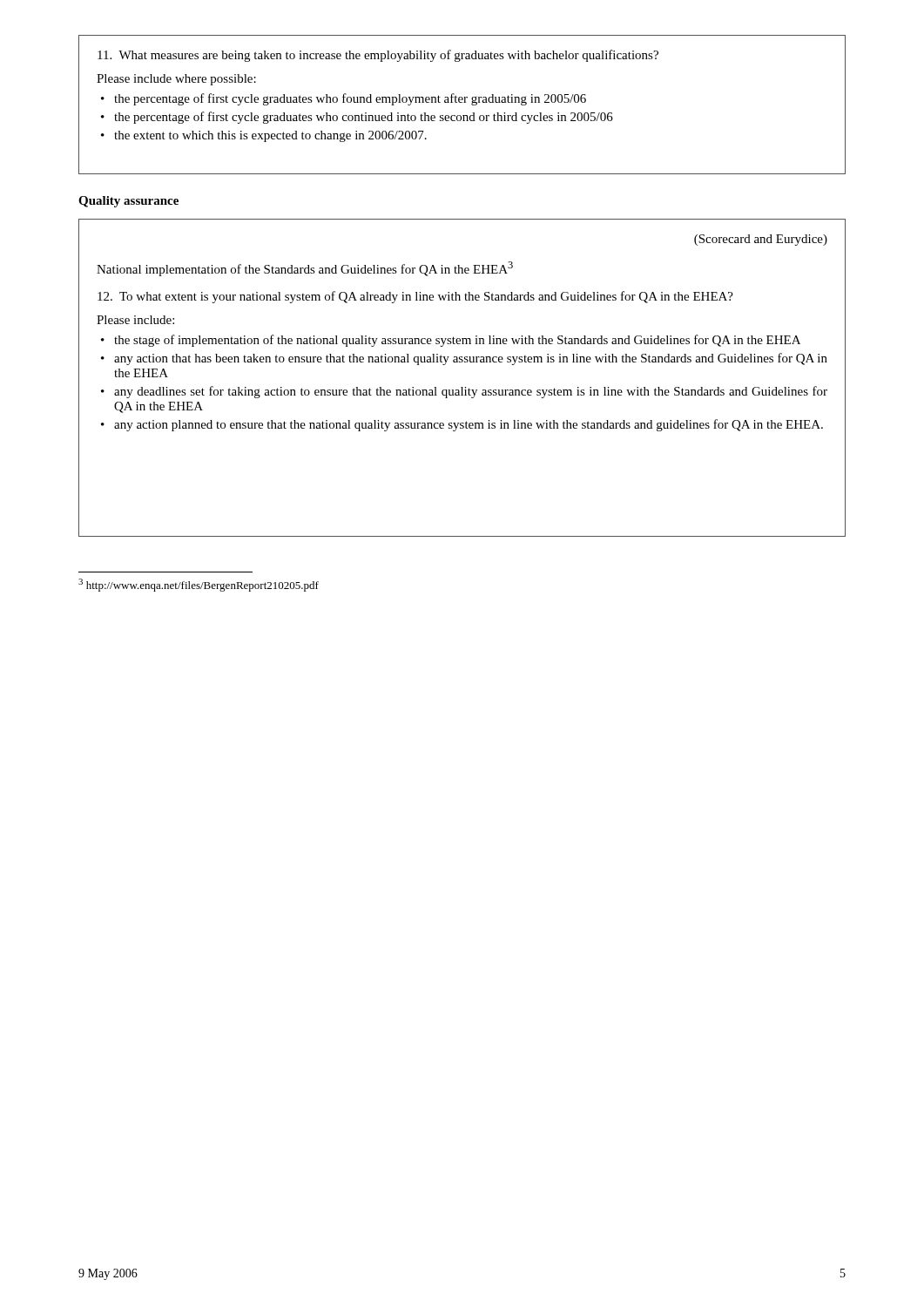Where does it say "3 http://www.enqa.net/files/BergenReport210205.pdf"?

[x=199, y=585]
